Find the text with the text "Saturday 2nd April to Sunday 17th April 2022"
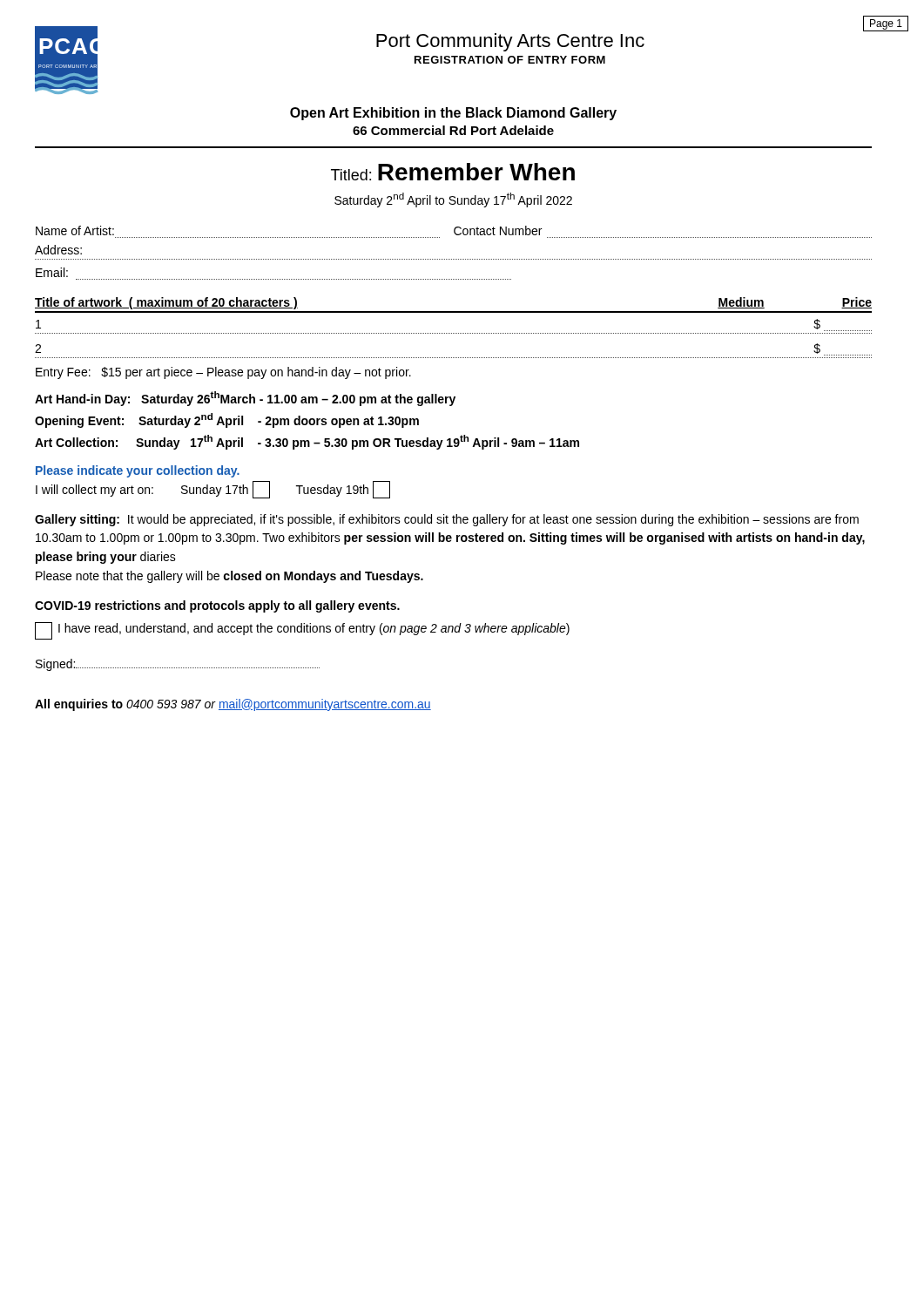This screenshot has height=1307, width=924. click(x=453, y=198)
